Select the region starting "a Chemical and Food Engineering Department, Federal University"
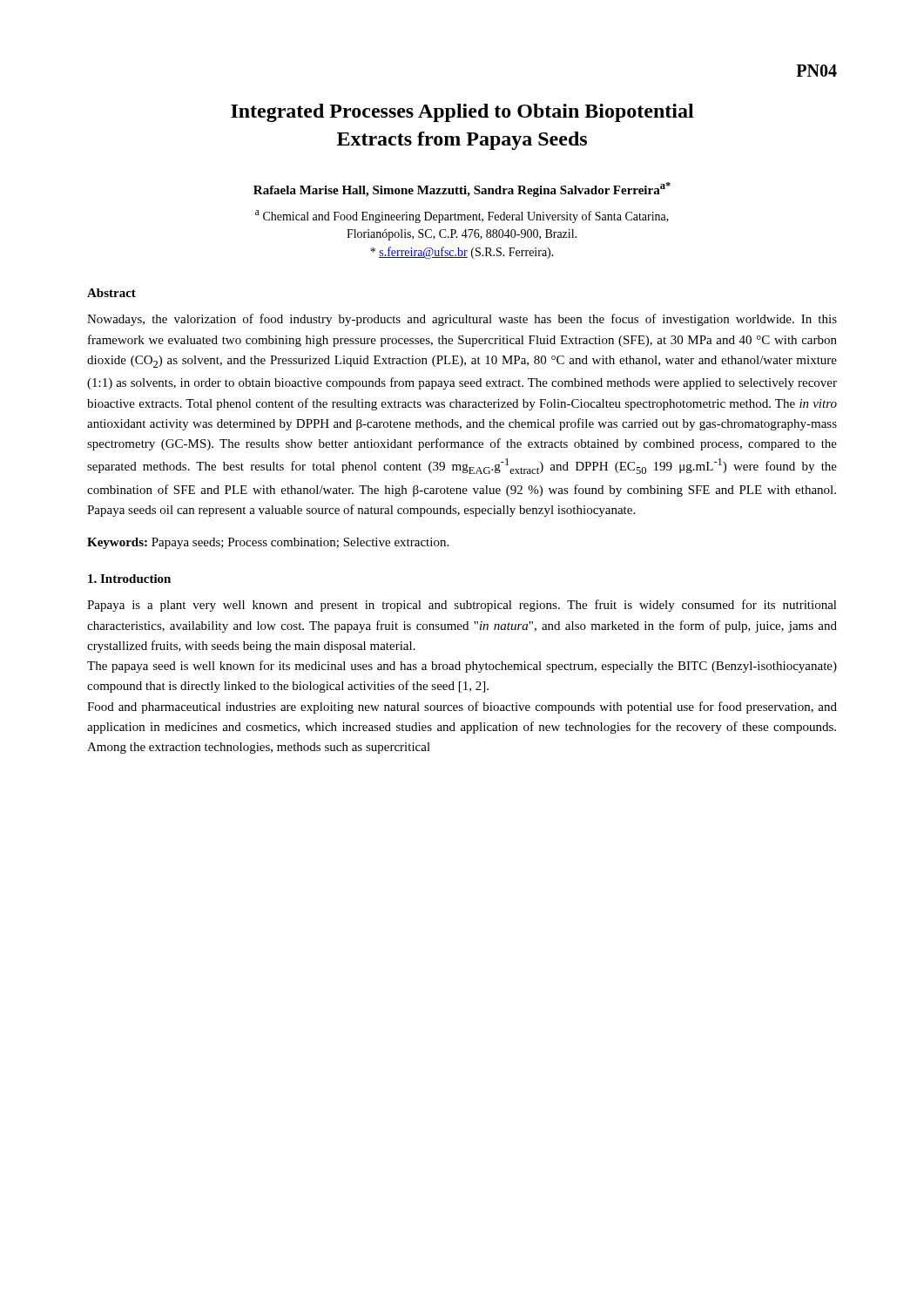Screen dimensions: 1307x924 coord(462,233)
